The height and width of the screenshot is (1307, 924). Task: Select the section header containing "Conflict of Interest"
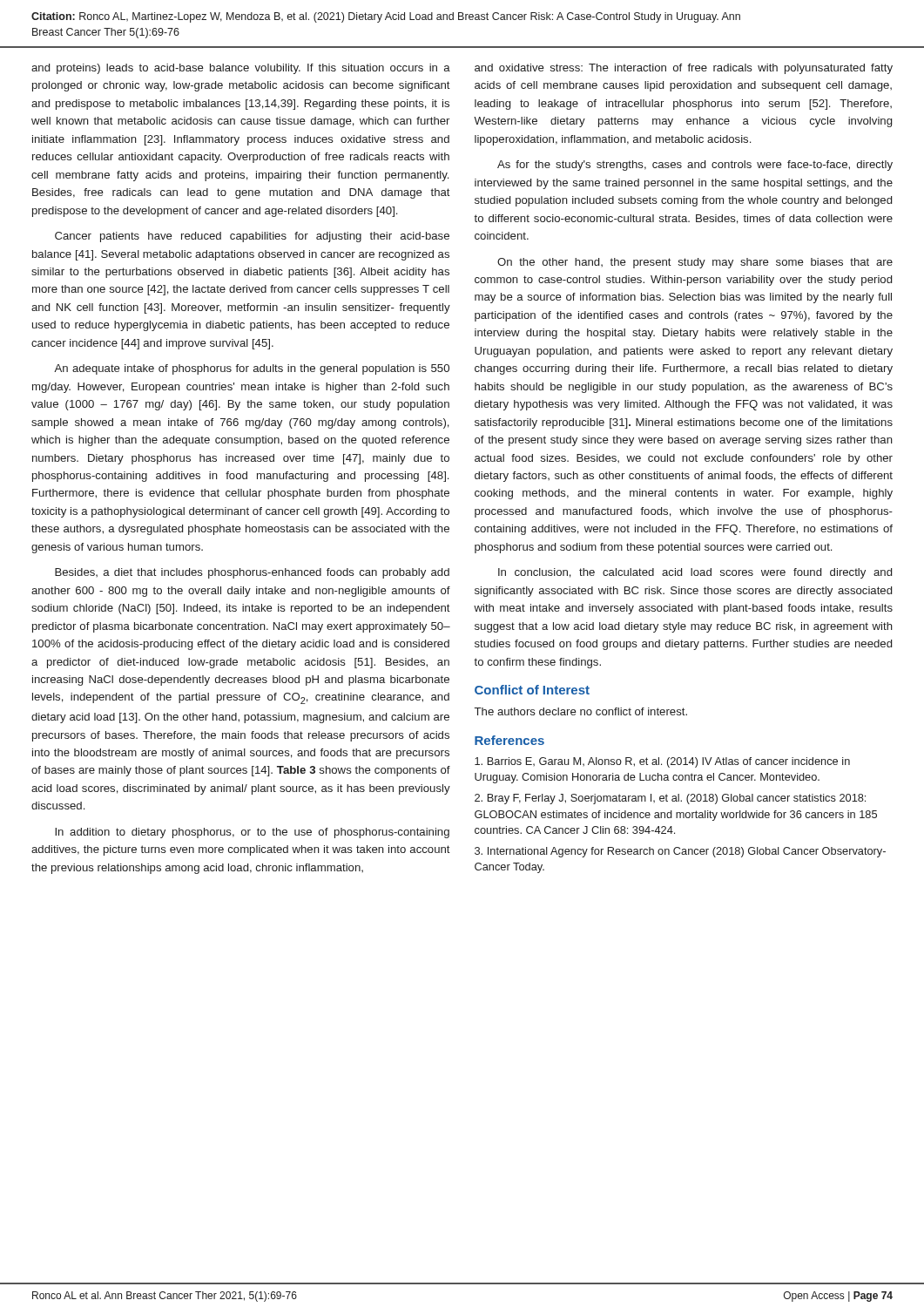point(532,690)
